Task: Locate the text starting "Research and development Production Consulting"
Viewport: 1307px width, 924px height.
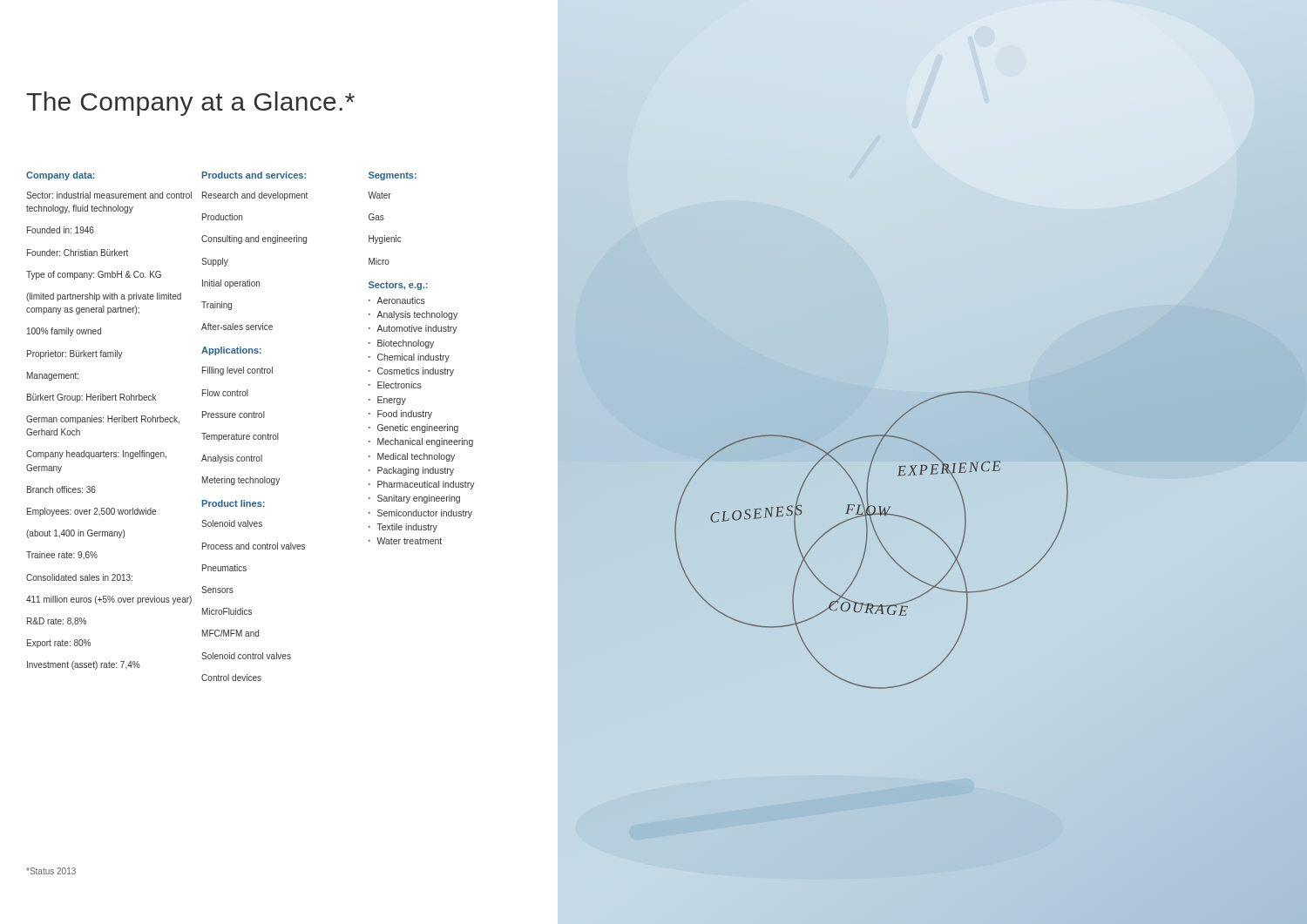Action: pos(255,196)
